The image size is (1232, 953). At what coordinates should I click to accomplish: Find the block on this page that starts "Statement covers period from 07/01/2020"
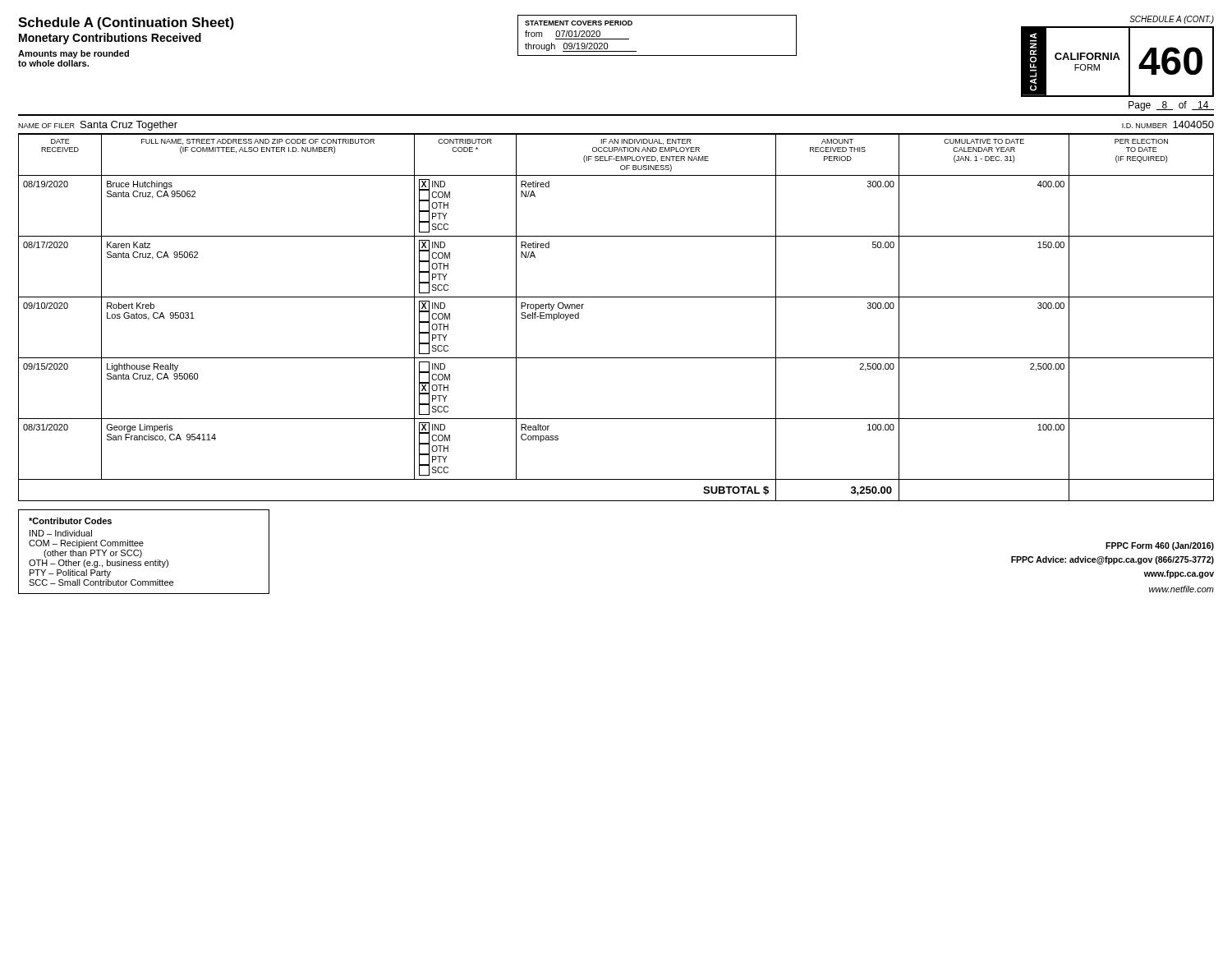click(579, 23)
